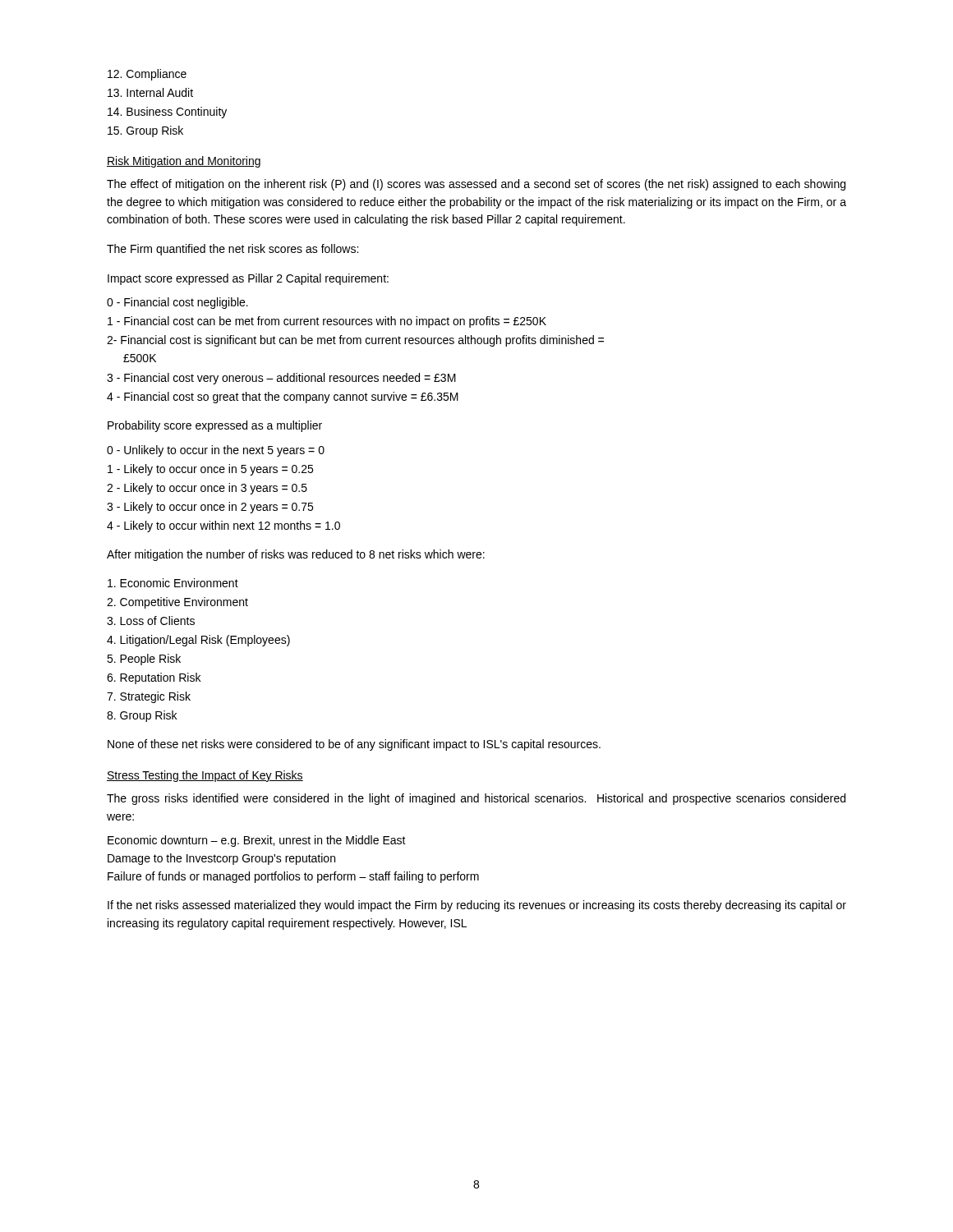Navigate to the text starting "0 - Unlikely to occur in the next"
This screenshot has width=953, height=1232.
[x=216, y=450]
